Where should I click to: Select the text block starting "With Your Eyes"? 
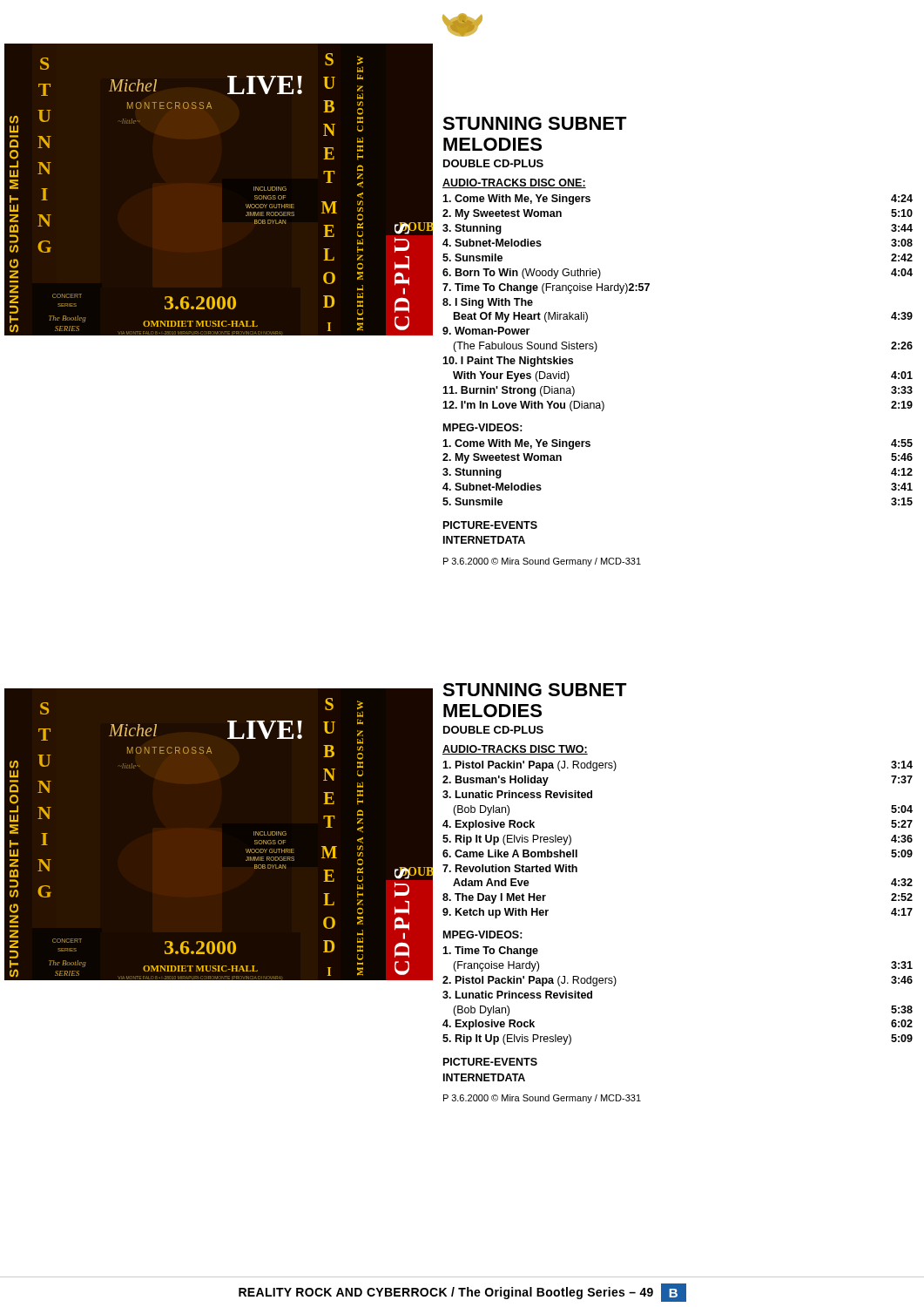tap(516, 376)
